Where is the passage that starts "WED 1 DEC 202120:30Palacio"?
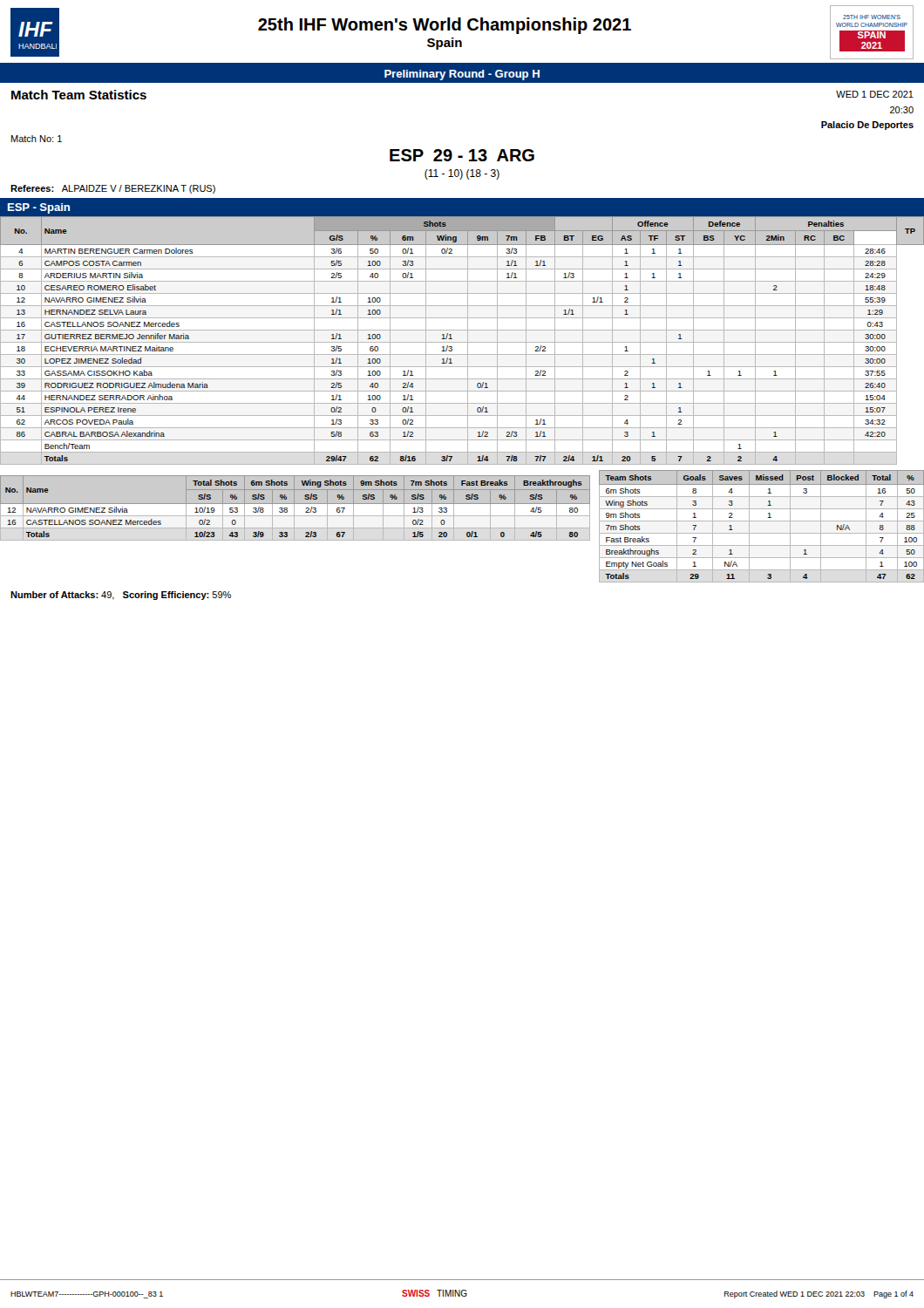This screenshot has height=1308, width=924. point(875,94)
